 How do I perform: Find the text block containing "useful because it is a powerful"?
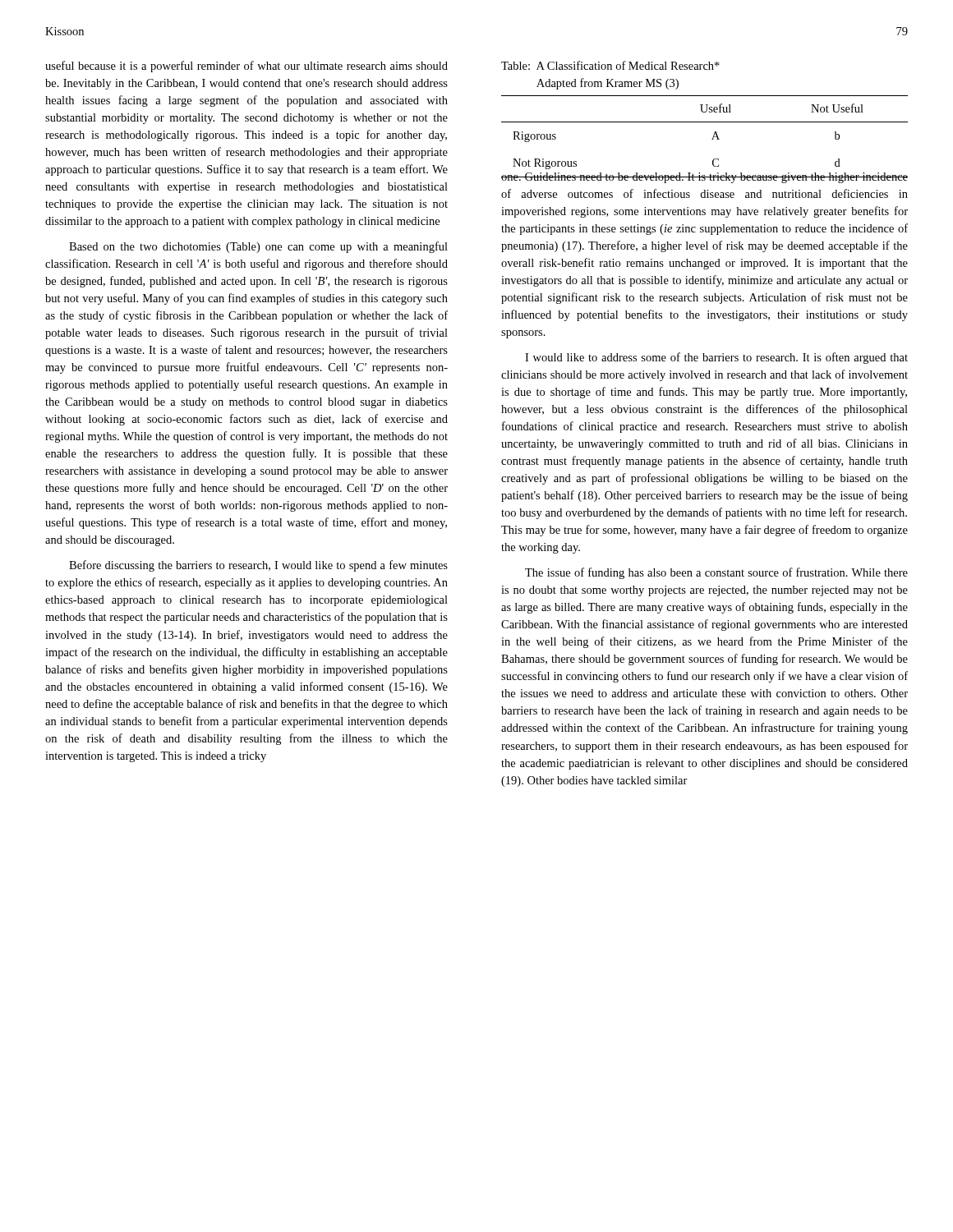(x=246, y=144)
